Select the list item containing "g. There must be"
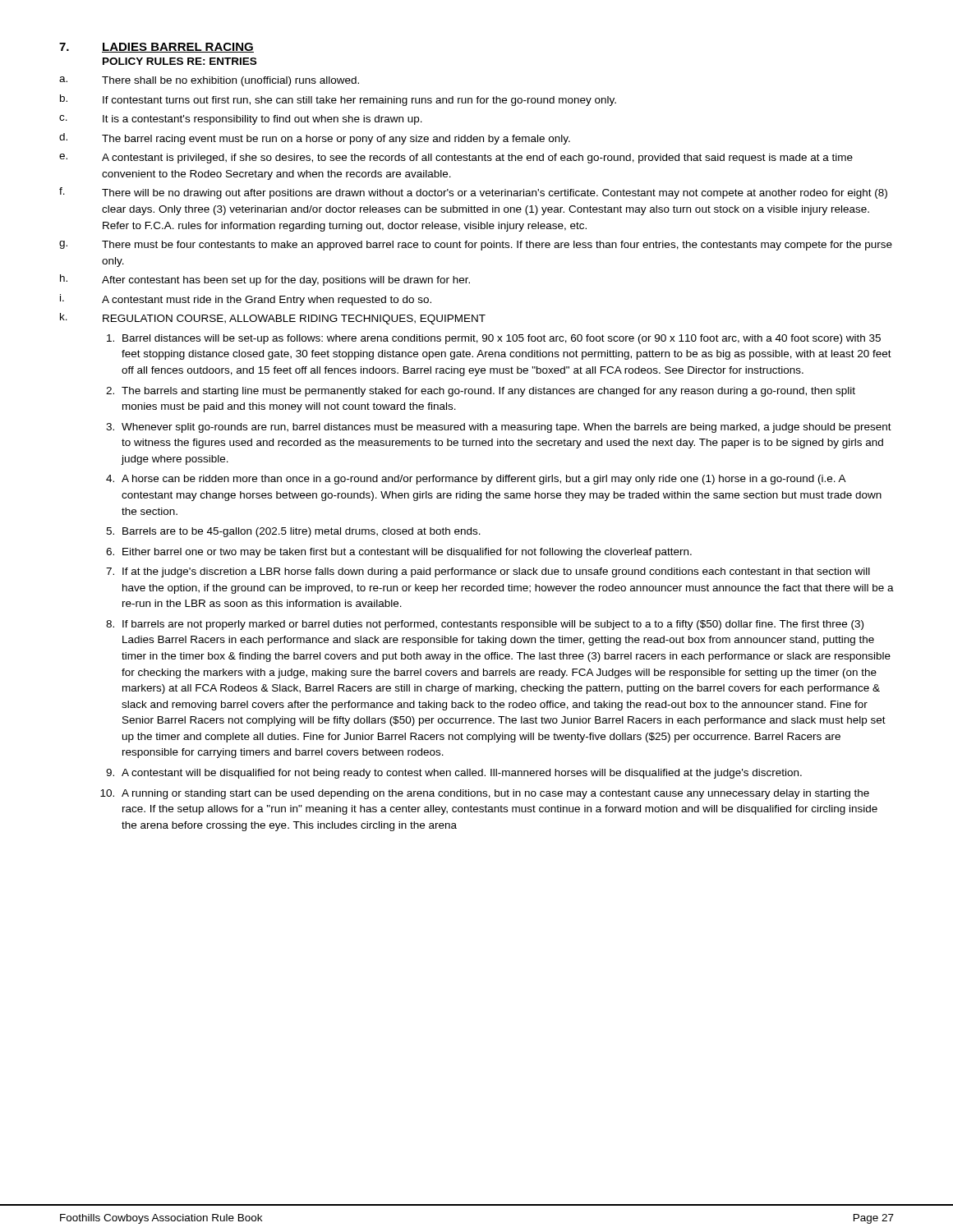This screenshot has height=1232, width=953. [476, 253]
